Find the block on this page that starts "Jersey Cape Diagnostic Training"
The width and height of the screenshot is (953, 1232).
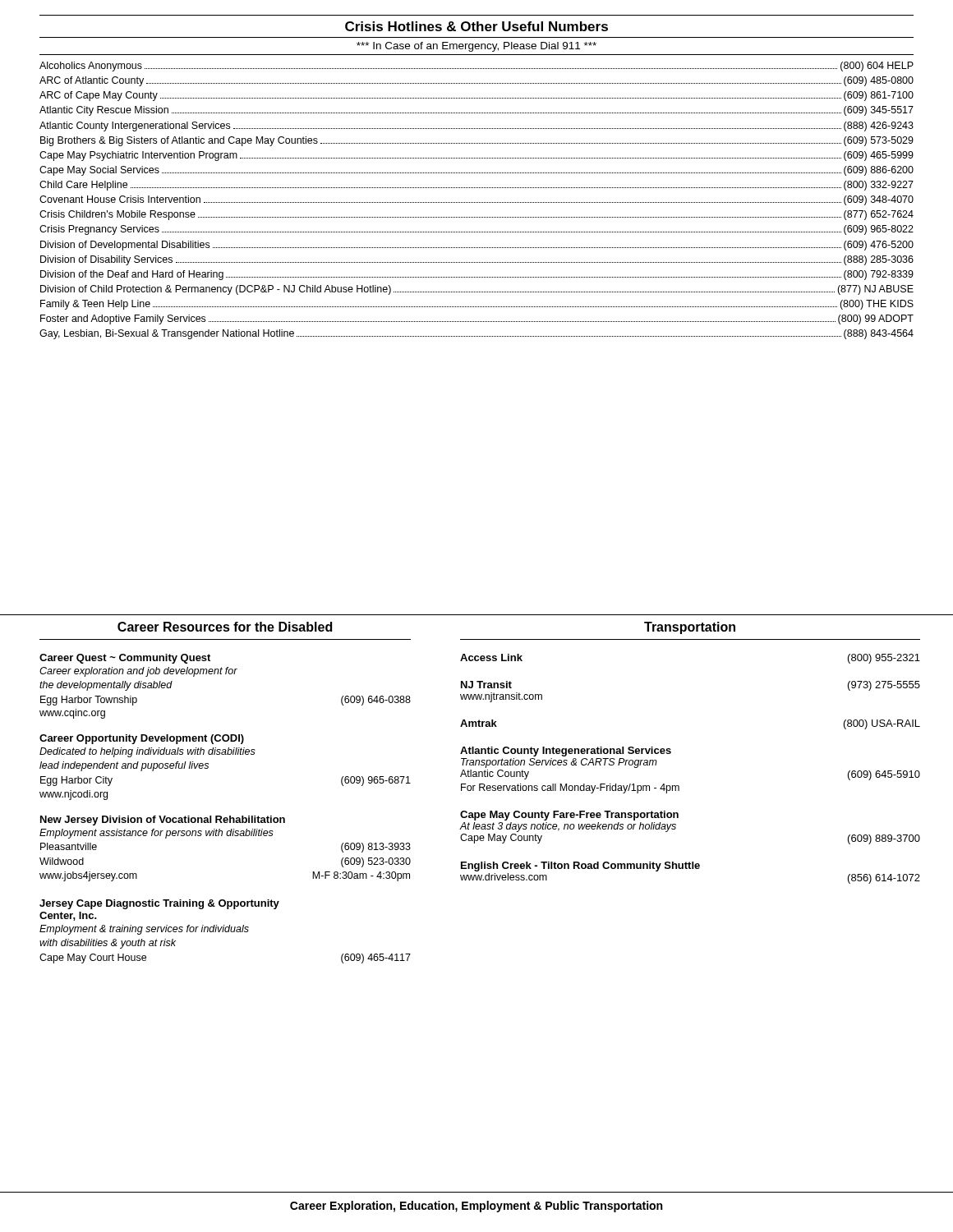coord(225,931)
